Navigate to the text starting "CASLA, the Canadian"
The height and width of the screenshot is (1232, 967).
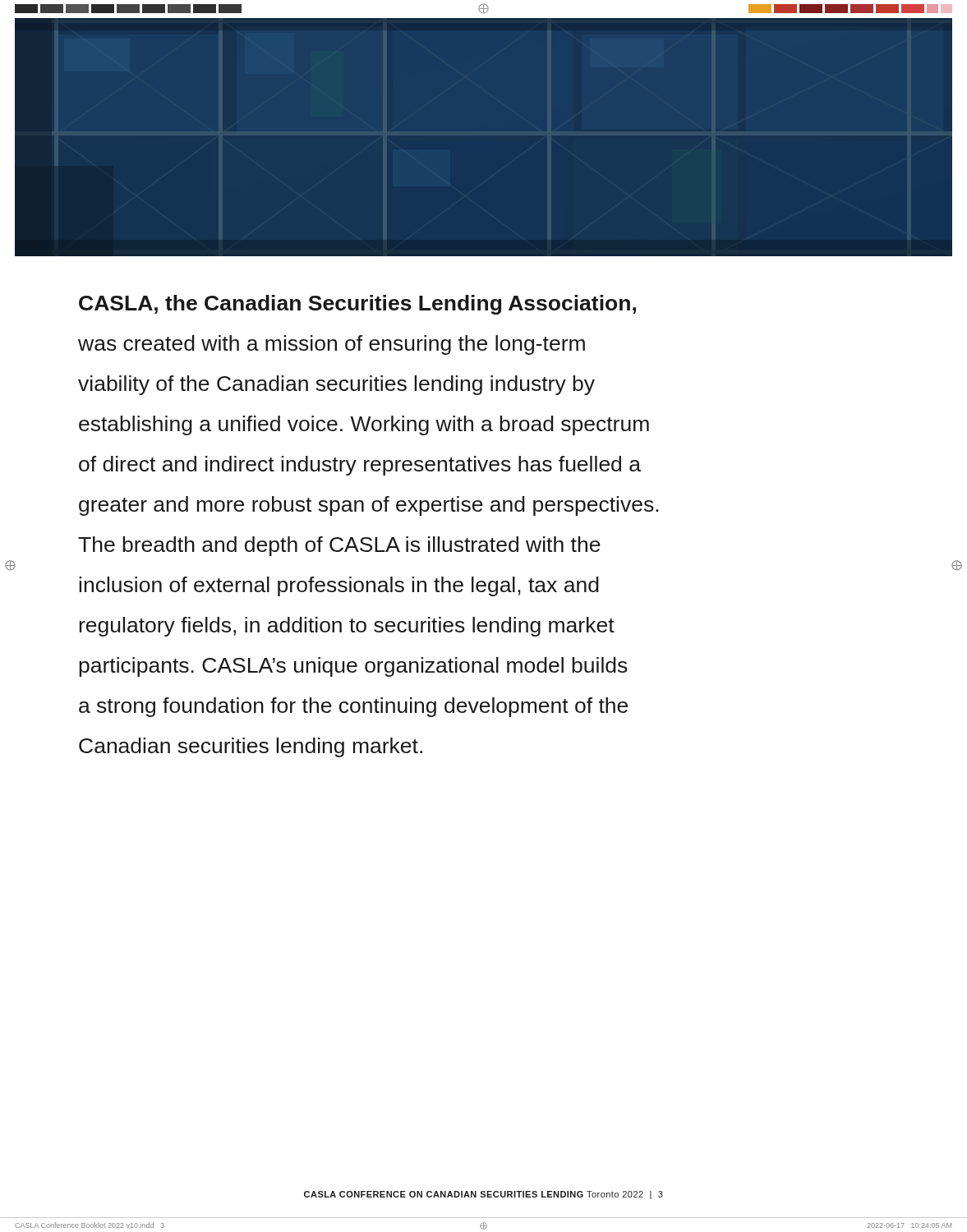click(357, 305)
